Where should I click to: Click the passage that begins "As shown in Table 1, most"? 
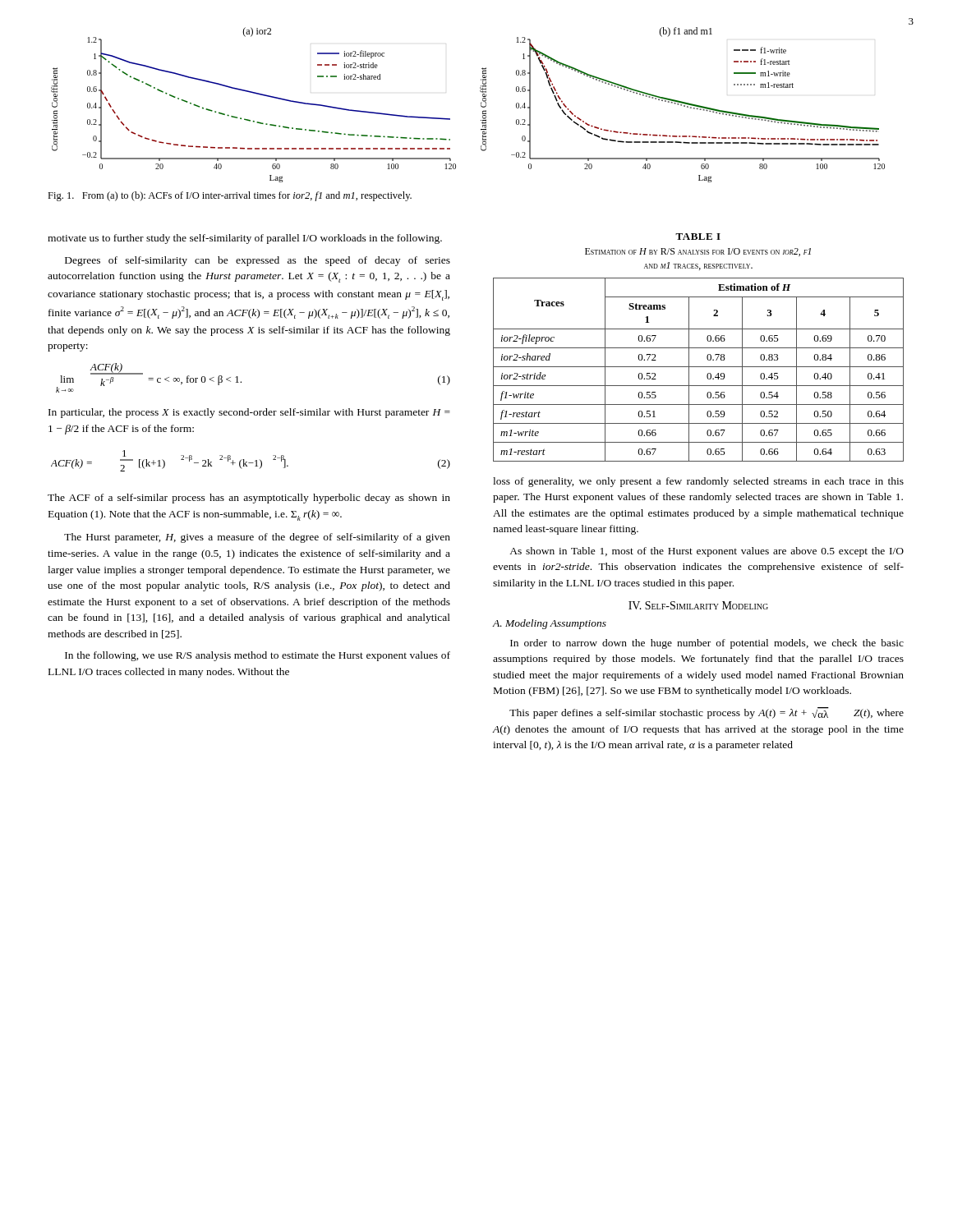[698, 567]
